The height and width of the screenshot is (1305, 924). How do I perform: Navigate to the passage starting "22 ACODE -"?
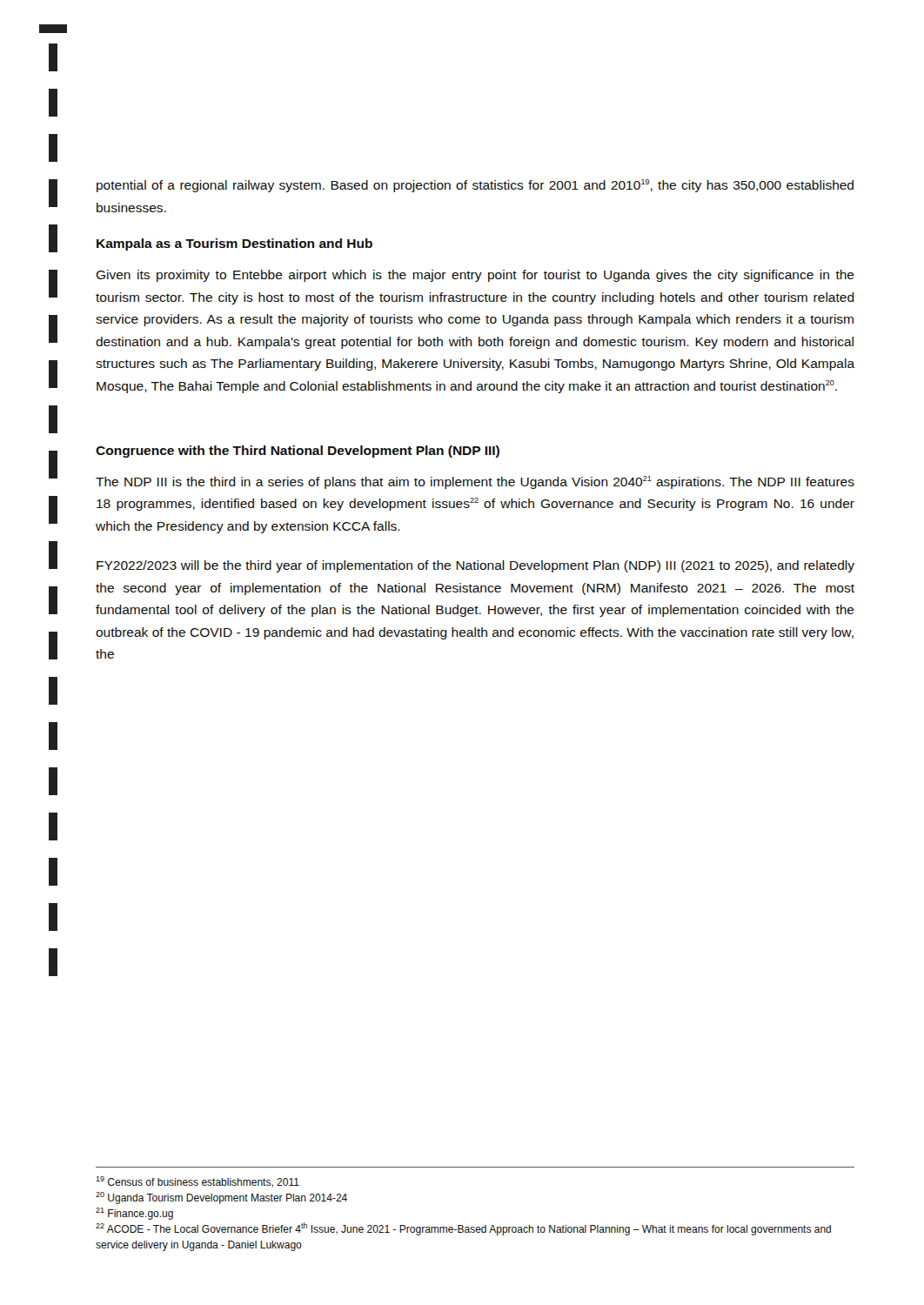coord(464,1236)
